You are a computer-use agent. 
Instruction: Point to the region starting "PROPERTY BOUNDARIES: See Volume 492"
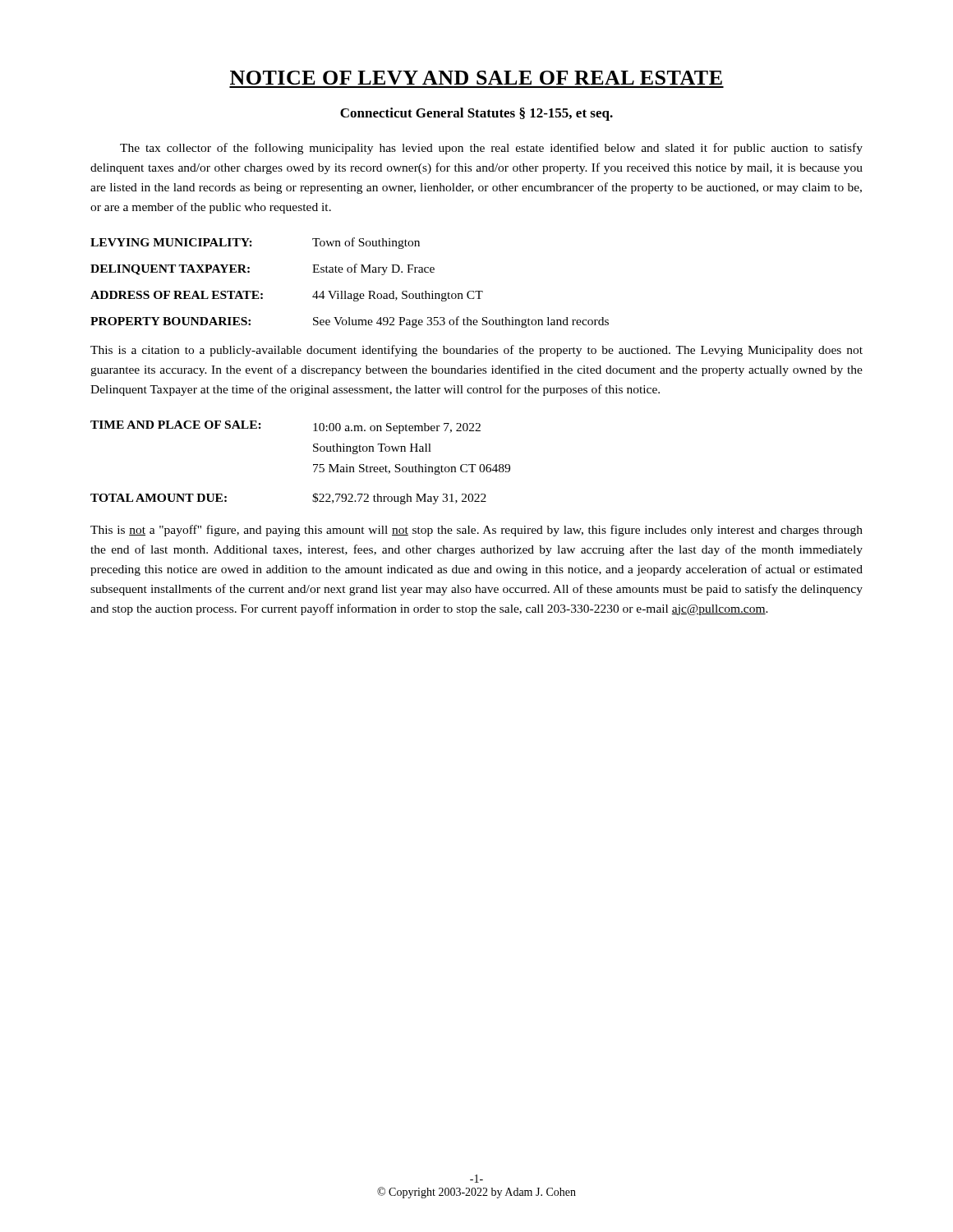point(476,321)
